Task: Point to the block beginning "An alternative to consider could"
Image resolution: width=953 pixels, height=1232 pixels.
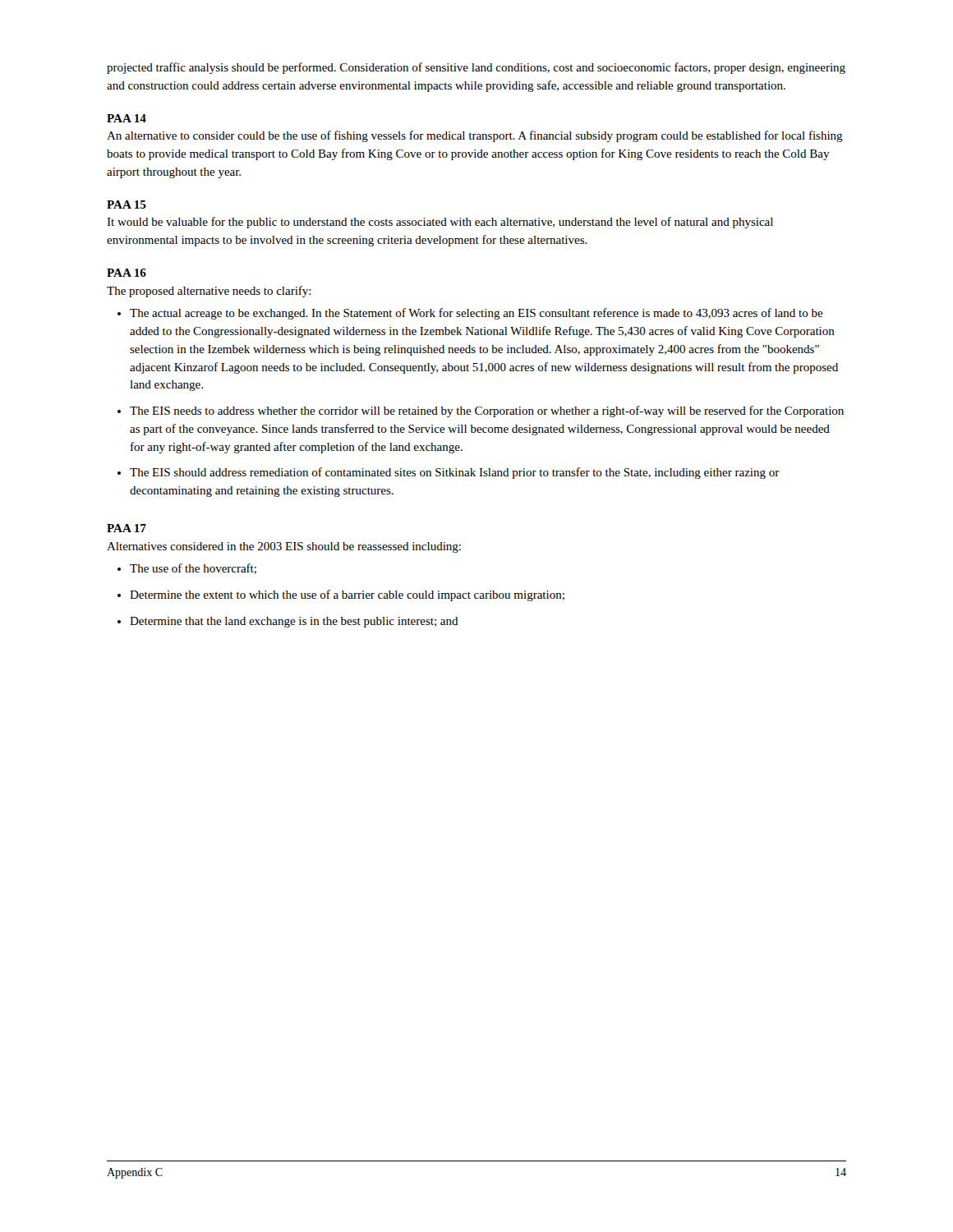Action: 476,154
